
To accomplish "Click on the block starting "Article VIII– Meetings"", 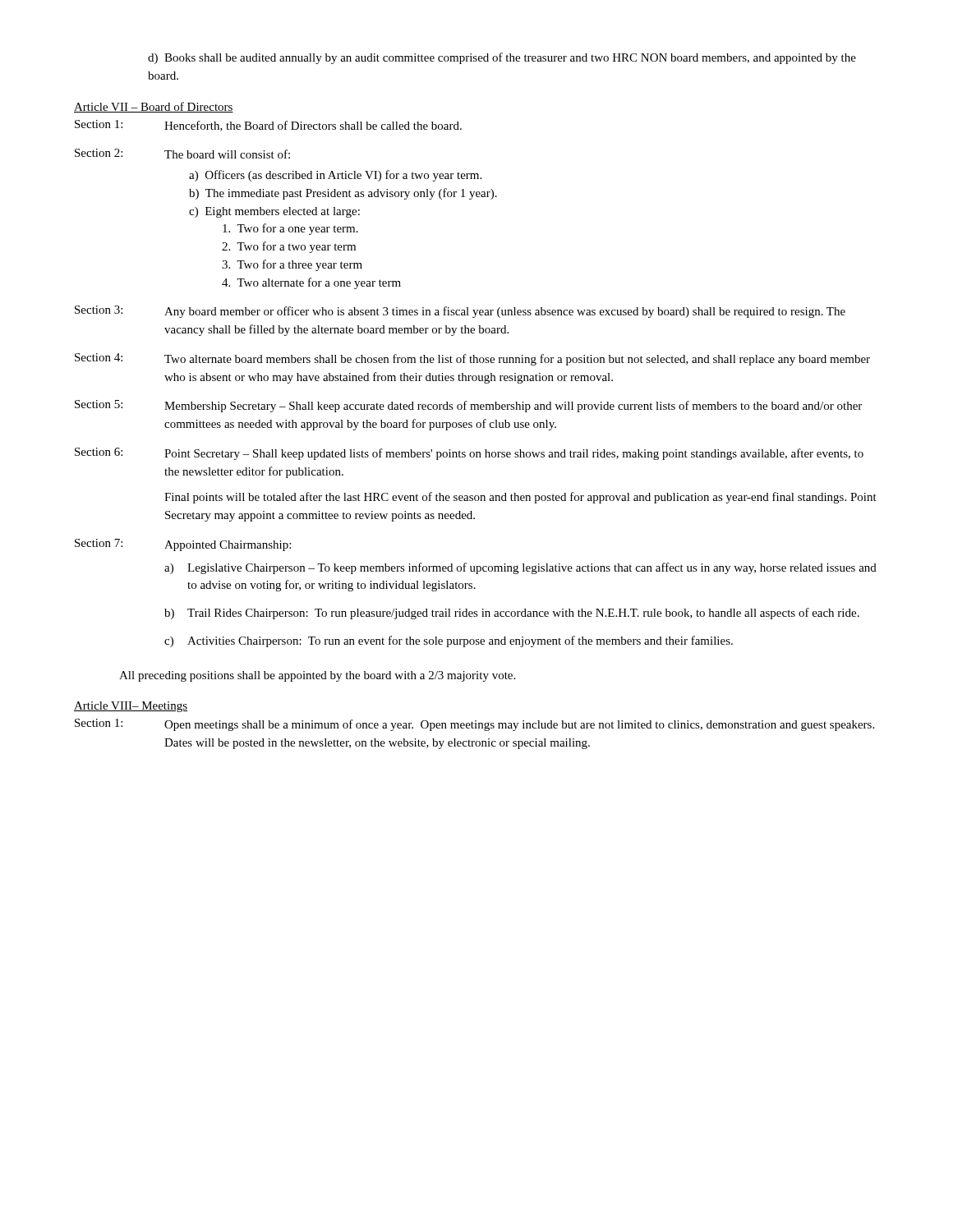I will coord(131,706).
